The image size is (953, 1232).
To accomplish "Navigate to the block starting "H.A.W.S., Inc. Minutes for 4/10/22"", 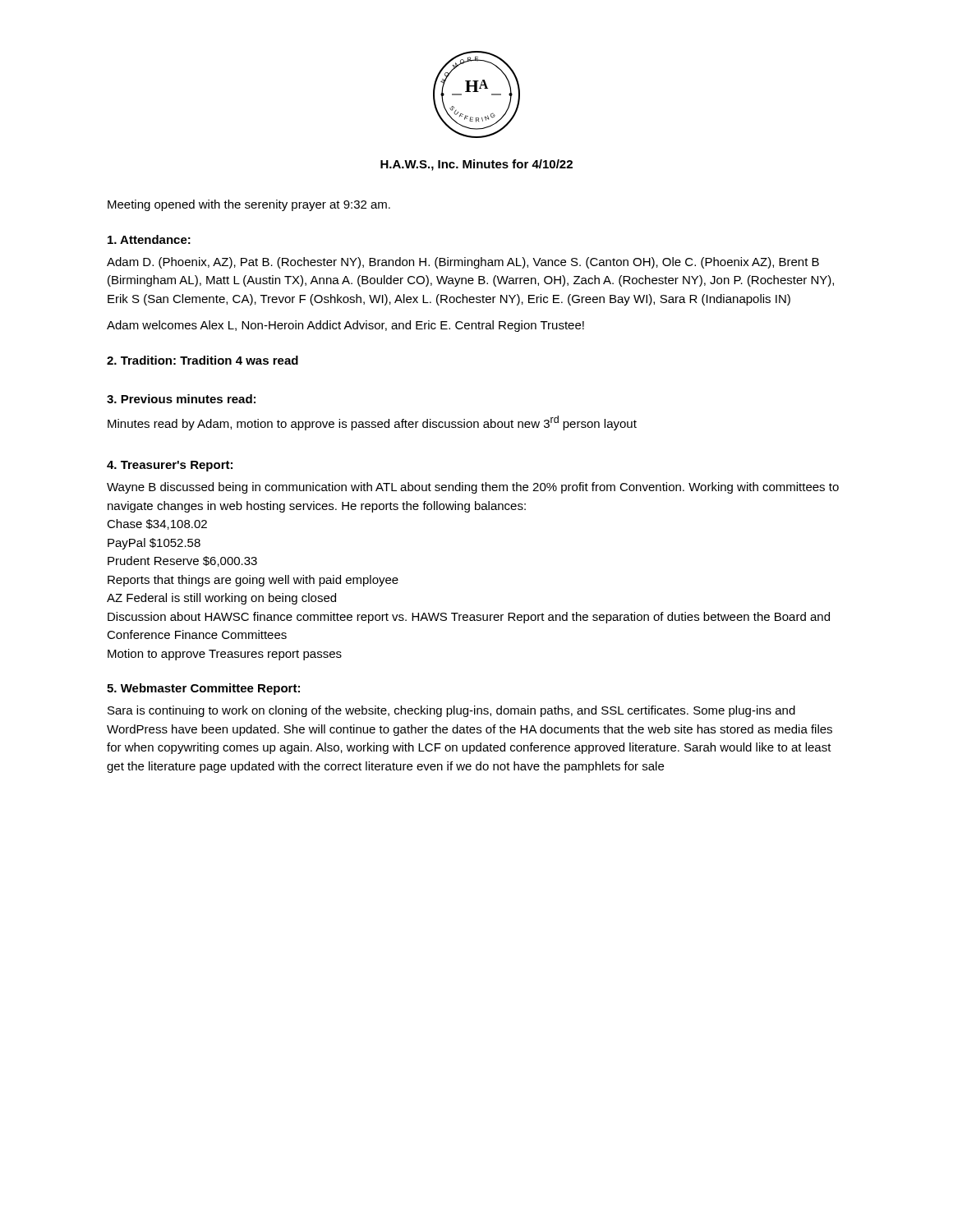I will click(x=476, y=164).
